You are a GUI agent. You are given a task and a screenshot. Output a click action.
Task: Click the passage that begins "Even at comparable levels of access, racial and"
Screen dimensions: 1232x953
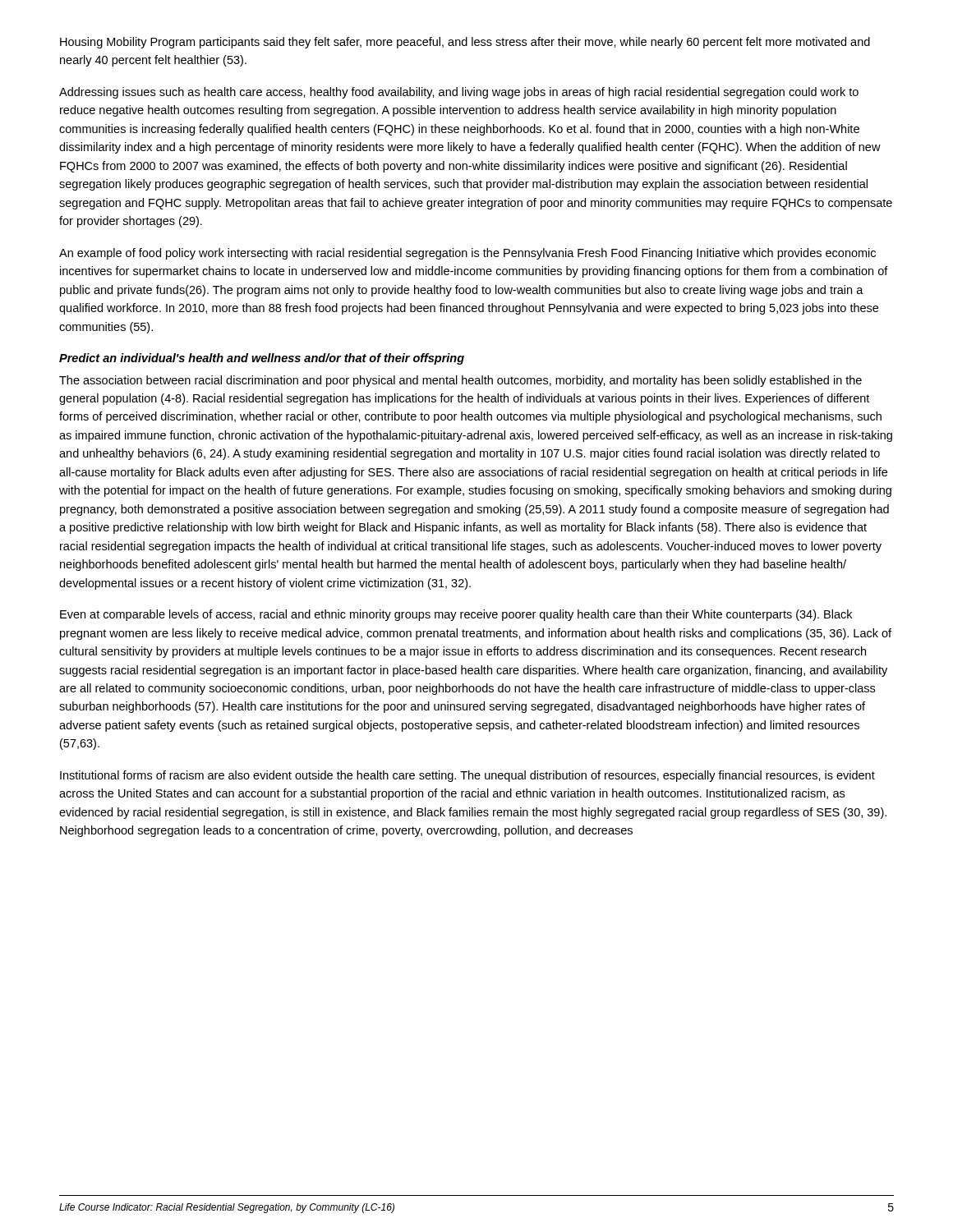[x=475, y=679]
